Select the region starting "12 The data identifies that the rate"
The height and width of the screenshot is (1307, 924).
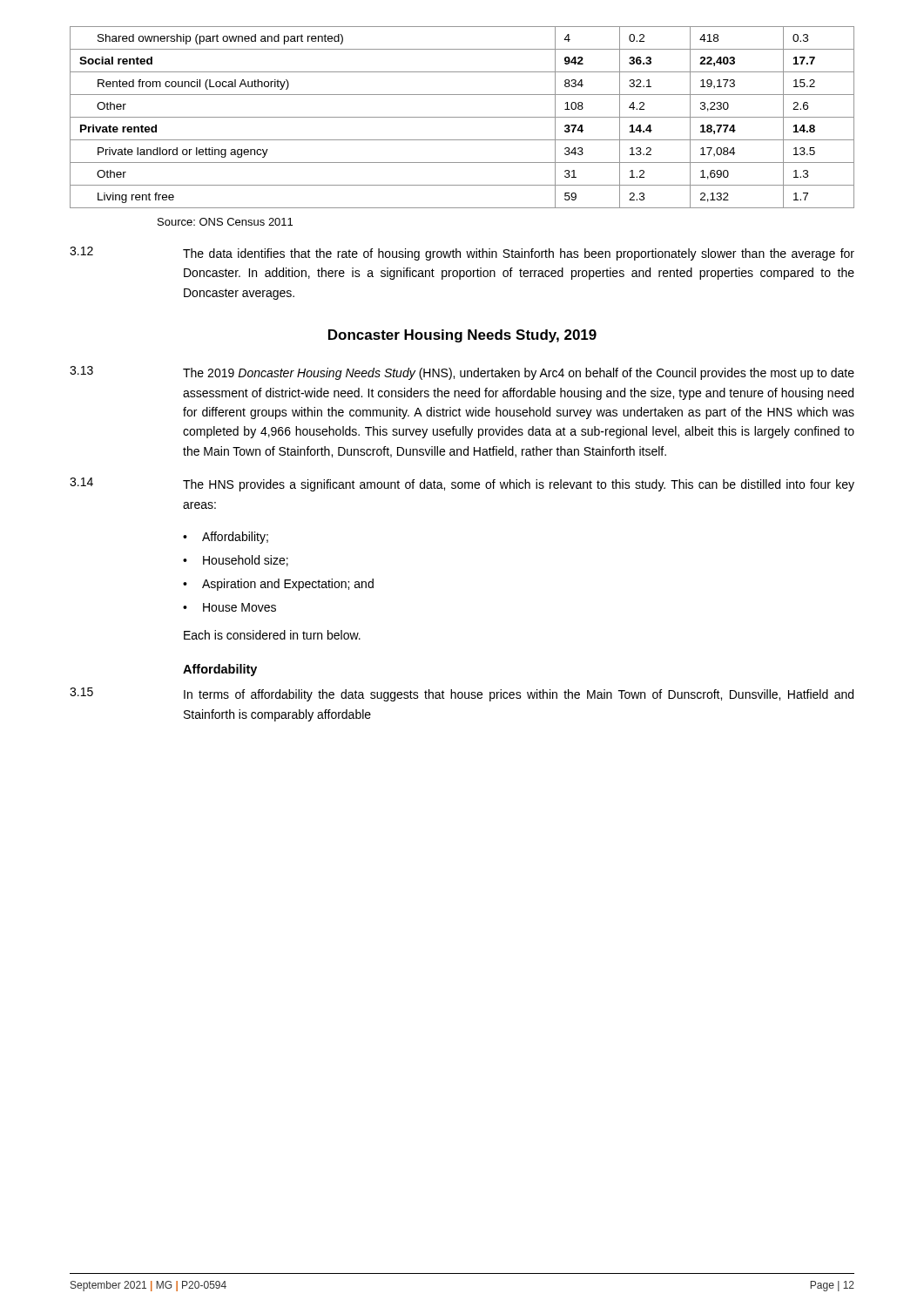pos(462,273)
